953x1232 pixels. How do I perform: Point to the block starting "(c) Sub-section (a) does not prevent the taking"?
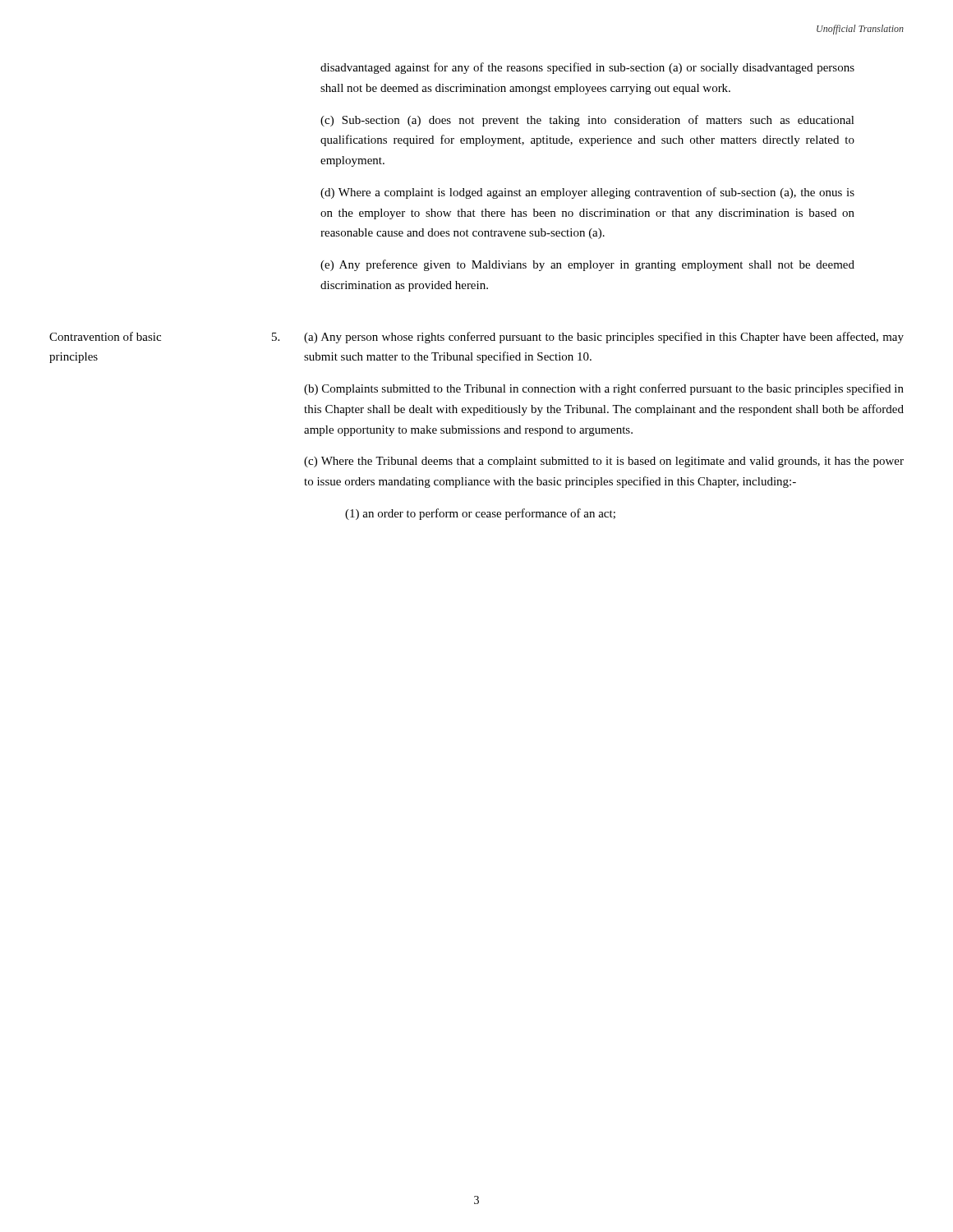(x=587, y=140)
